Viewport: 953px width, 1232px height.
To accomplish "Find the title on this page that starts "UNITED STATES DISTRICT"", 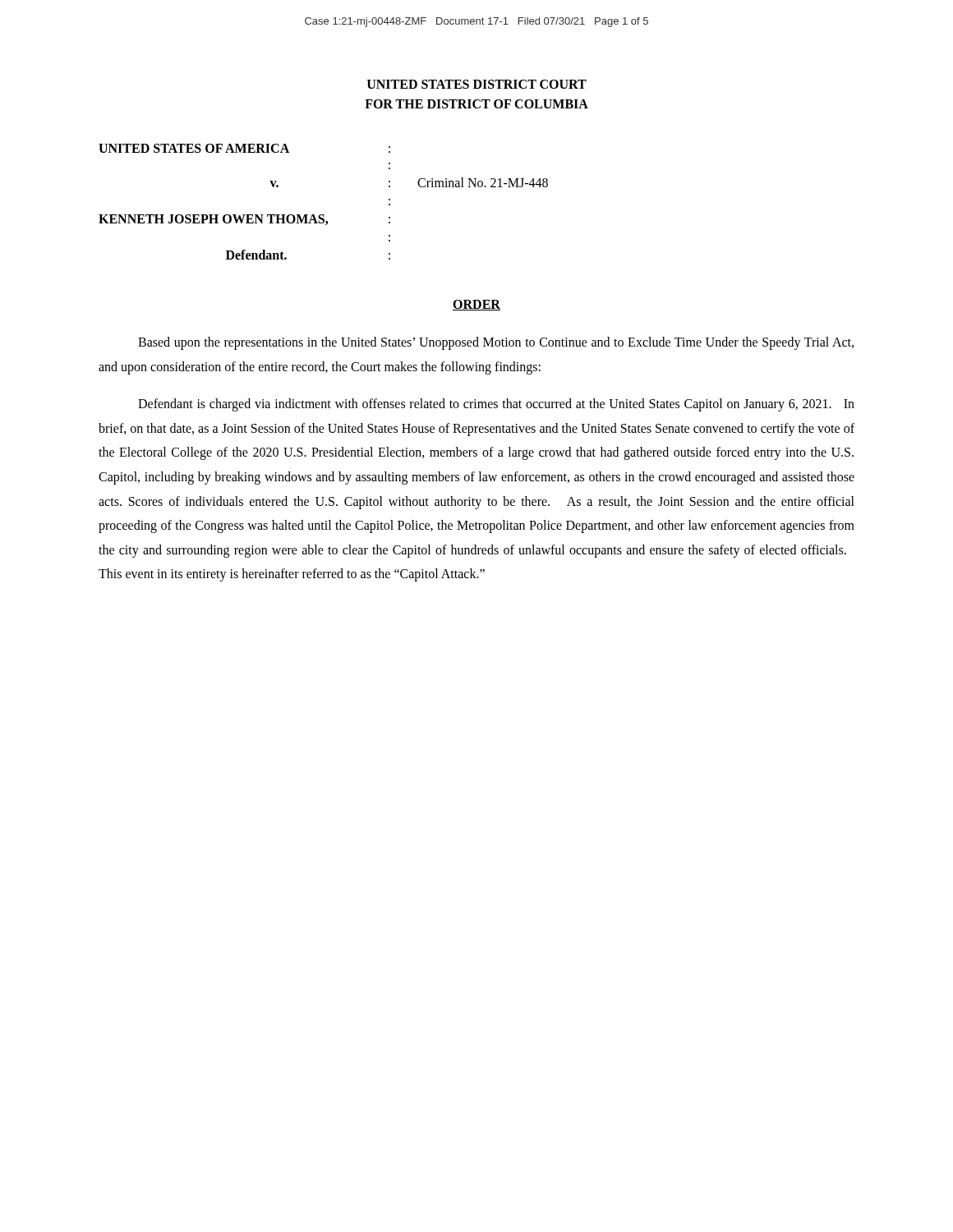I will pos(476,94).
